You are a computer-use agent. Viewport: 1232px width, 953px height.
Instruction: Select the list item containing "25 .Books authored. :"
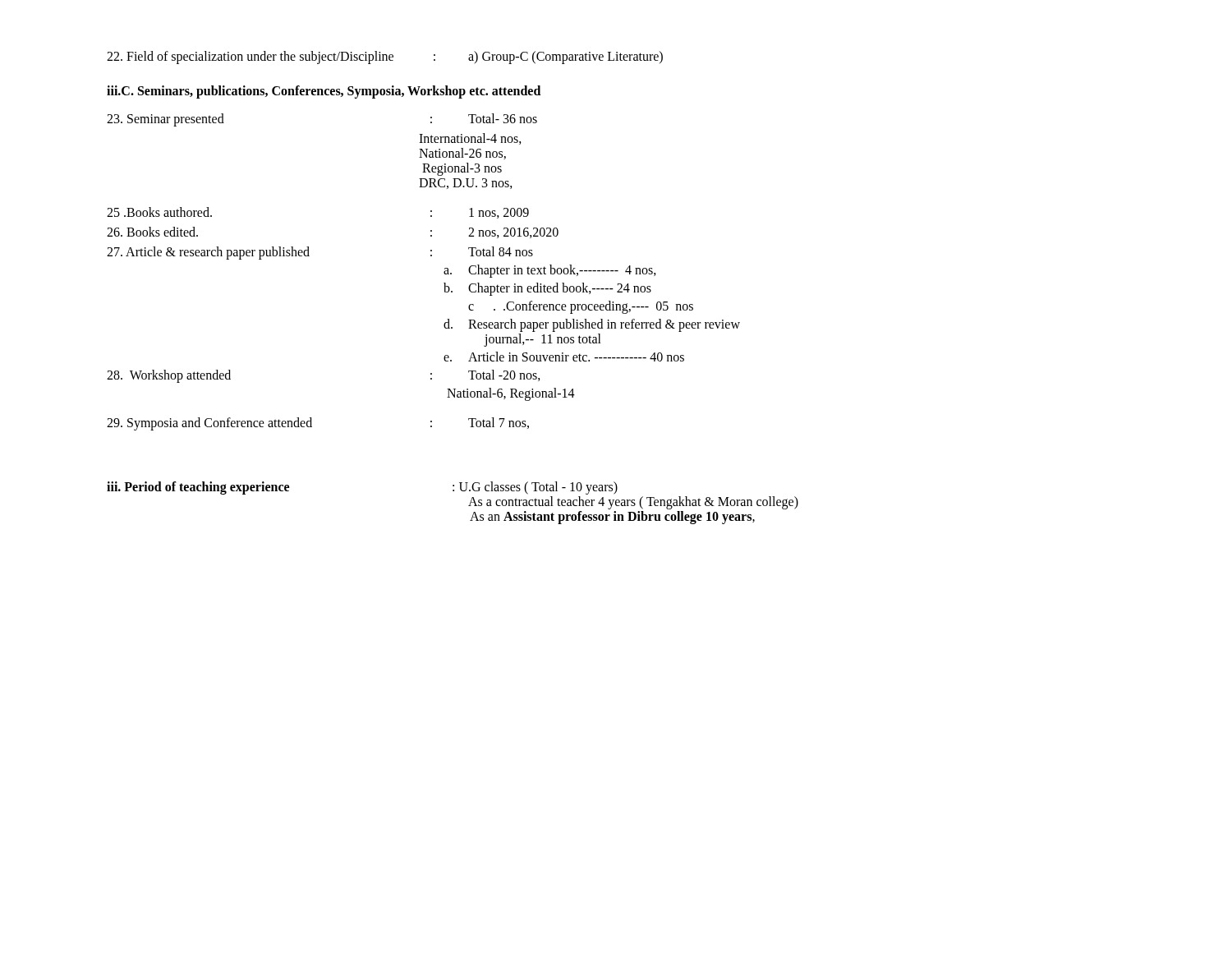156,212
